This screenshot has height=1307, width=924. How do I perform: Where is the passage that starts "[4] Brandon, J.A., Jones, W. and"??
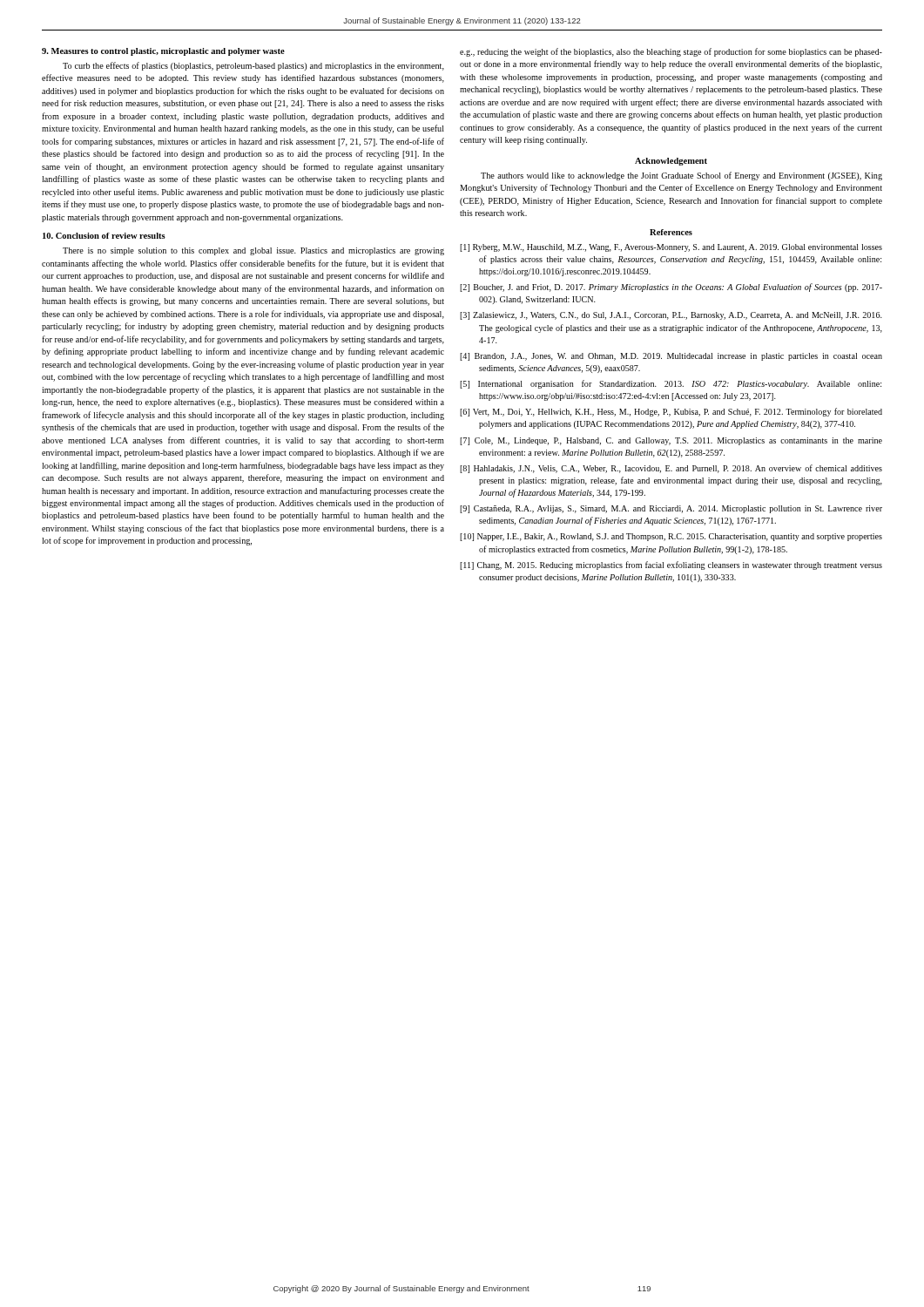[x=671, y=362]
